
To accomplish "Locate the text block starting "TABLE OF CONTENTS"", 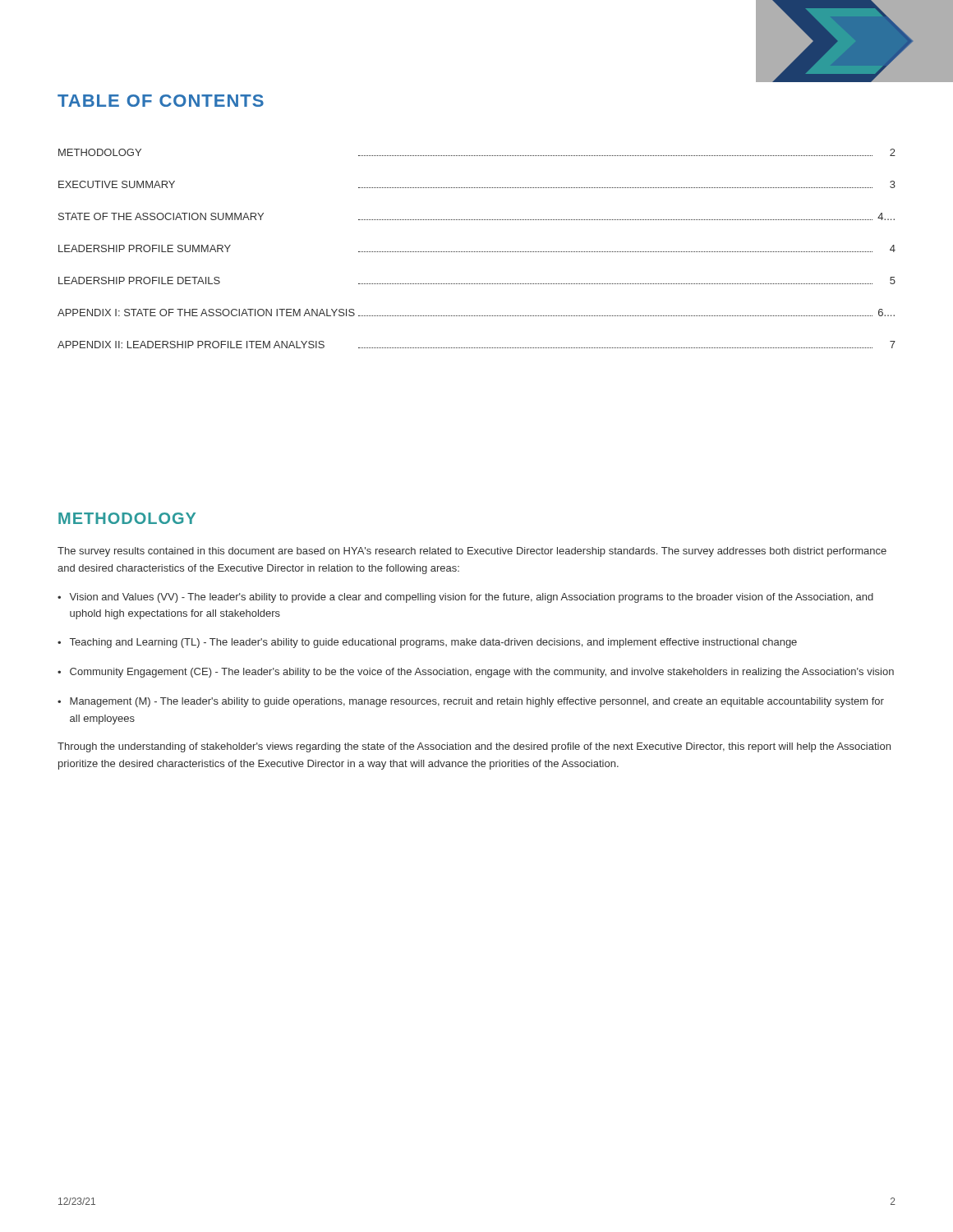I will tap(161, 101).
